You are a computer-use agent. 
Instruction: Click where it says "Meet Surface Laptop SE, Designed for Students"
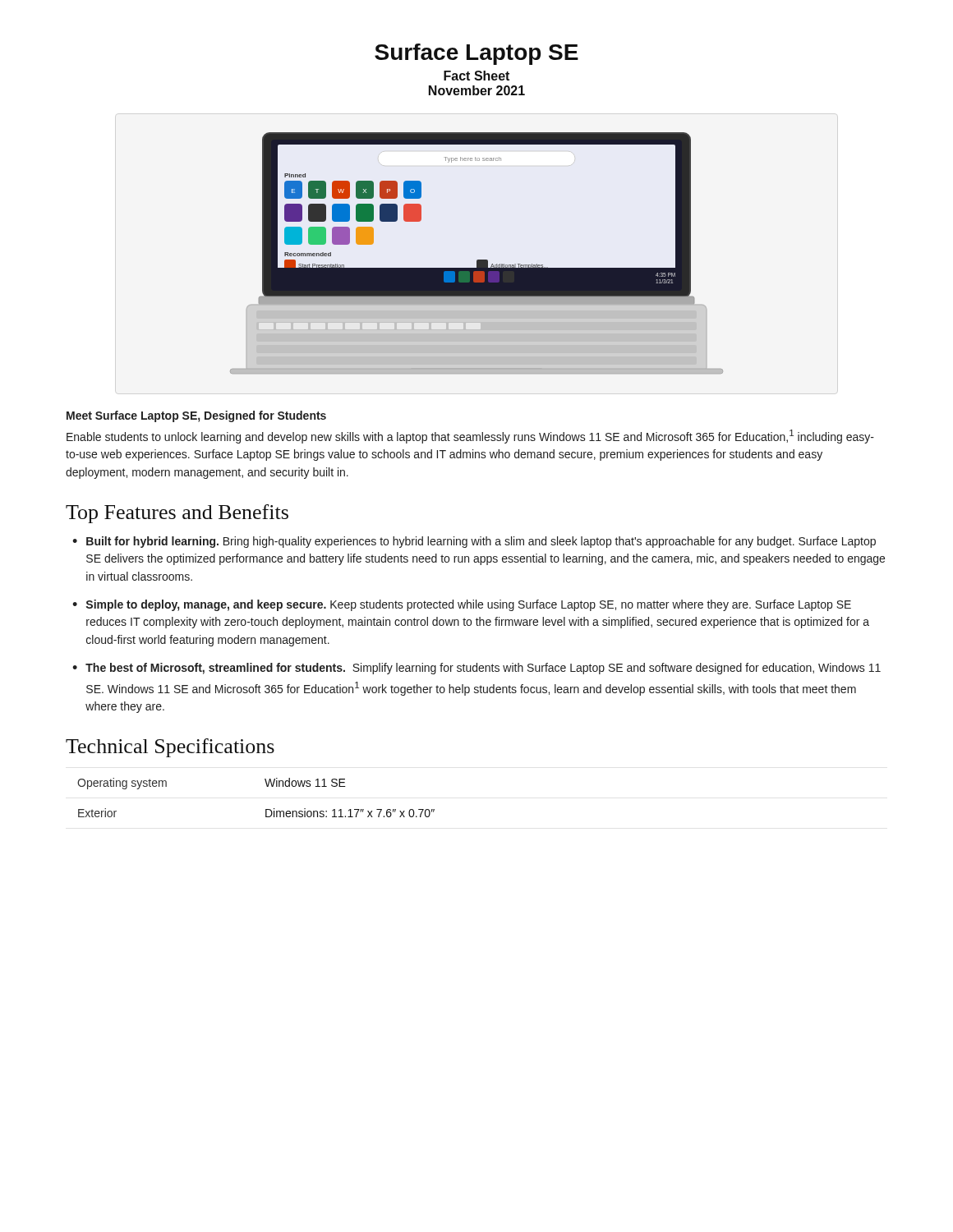[x=196, y=416]
